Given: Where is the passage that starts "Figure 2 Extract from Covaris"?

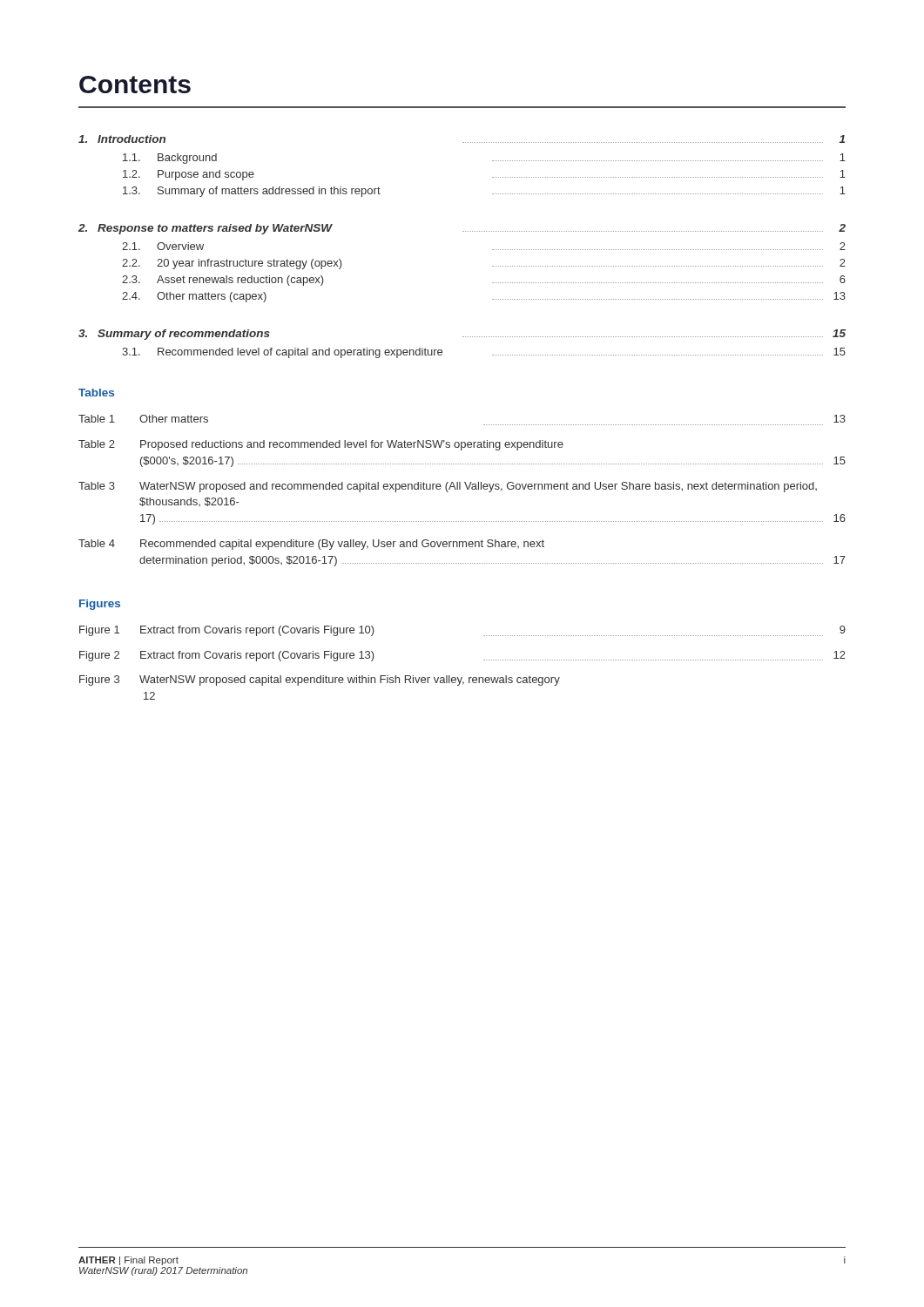Looking at the screenshot, I should 99,656.
